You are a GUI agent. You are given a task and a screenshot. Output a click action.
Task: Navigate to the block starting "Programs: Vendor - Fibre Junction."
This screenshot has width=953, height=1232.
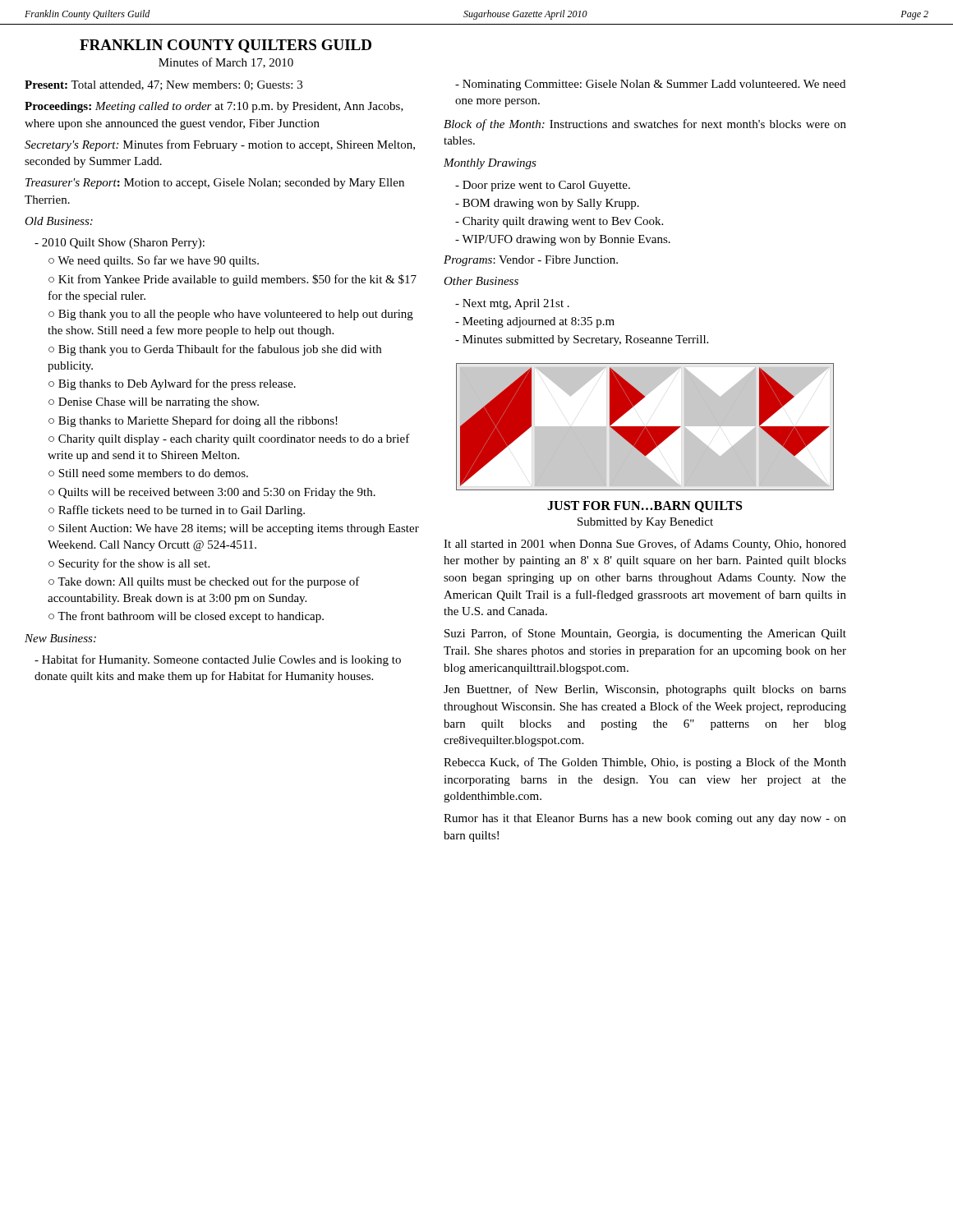(x=531, y=261)
